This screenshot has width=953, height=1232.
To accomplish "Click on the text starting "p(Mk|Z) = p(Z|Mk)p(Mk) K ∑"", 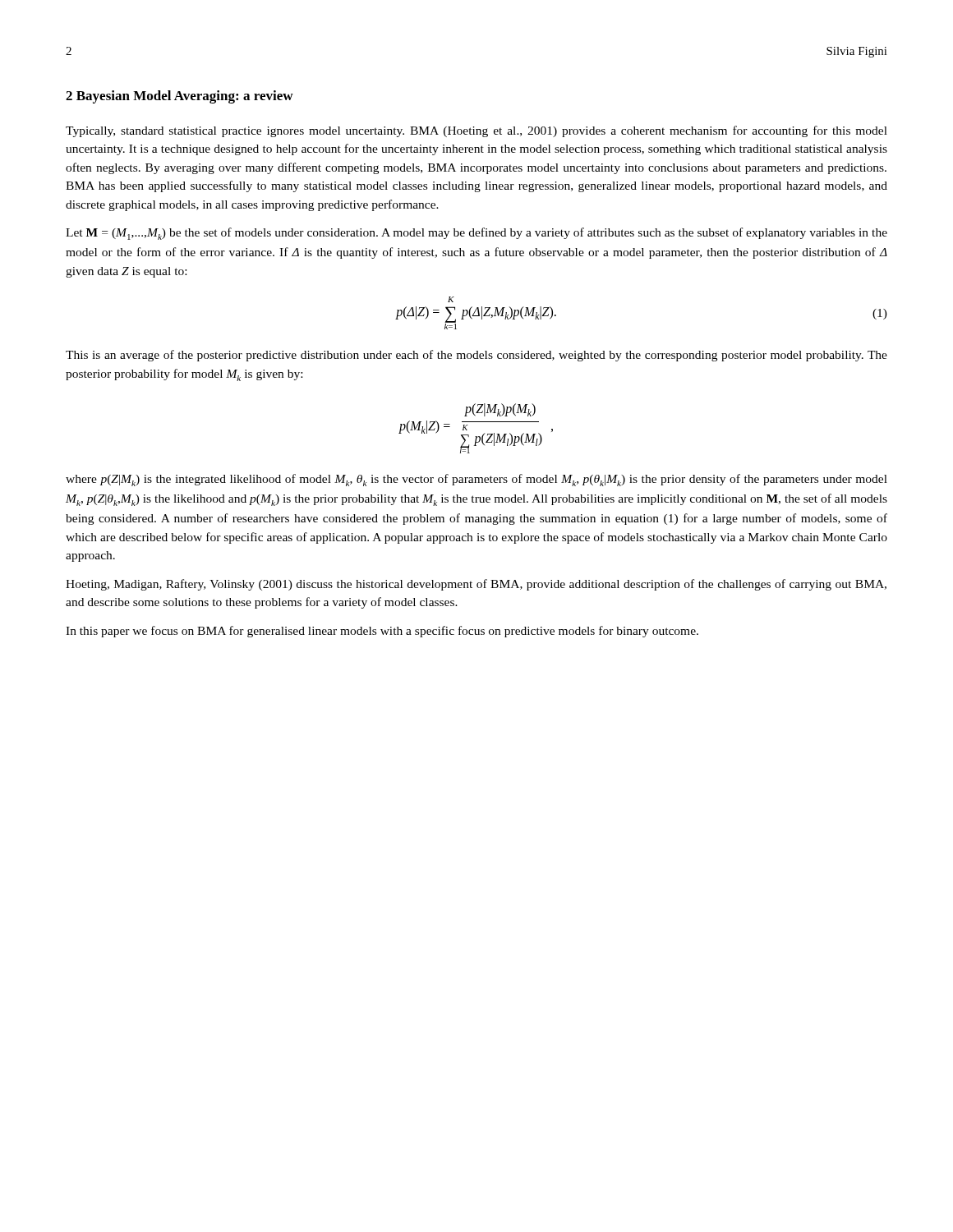I will (476, 427).
